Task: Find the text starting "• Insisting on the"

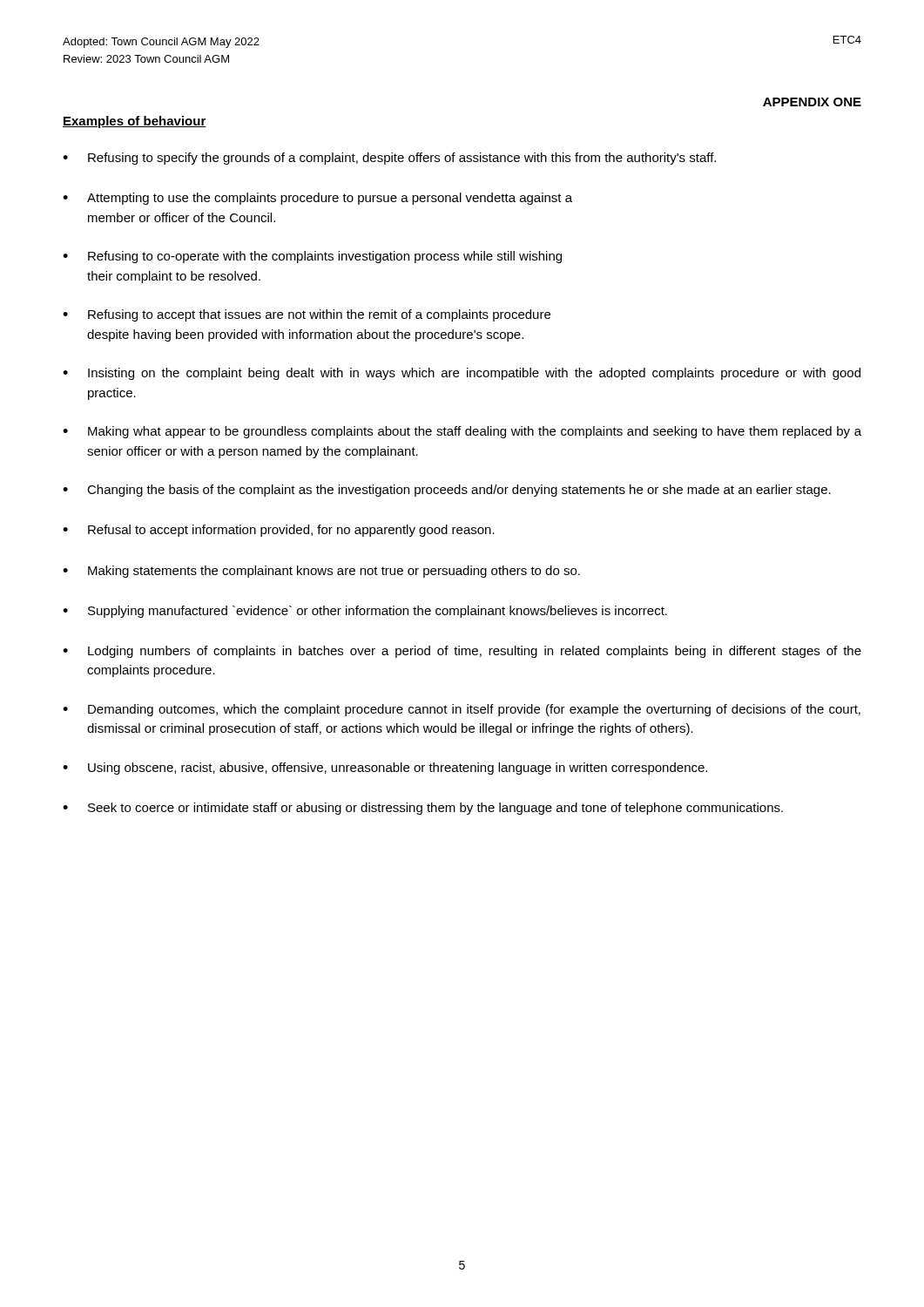Action: click(x=462, y=383)
